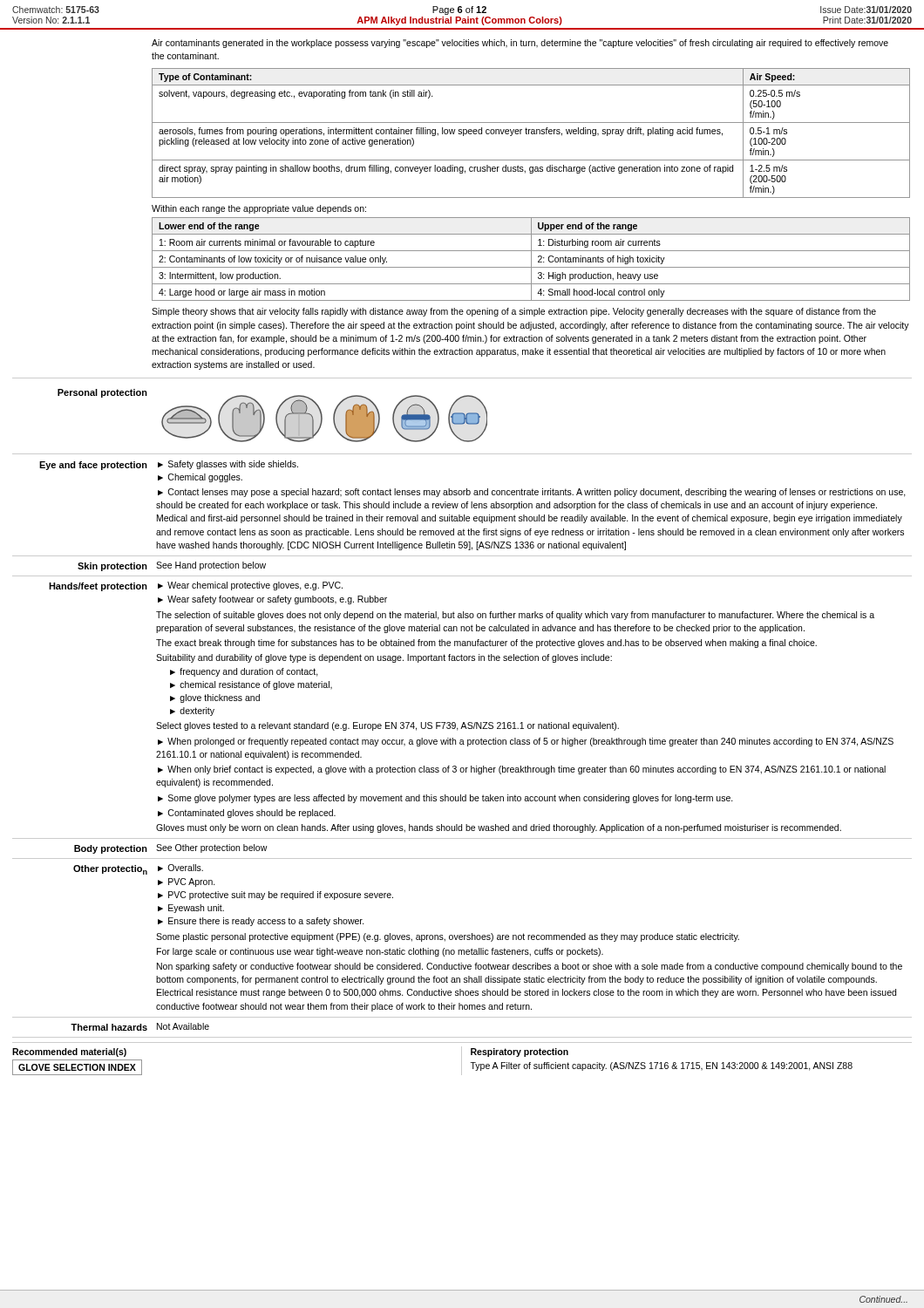Image resolution: width=924 pixels, height=1308 pixels.
Task: Locate the list item that says "► Eyewash unit."
Action: point(190,908)
